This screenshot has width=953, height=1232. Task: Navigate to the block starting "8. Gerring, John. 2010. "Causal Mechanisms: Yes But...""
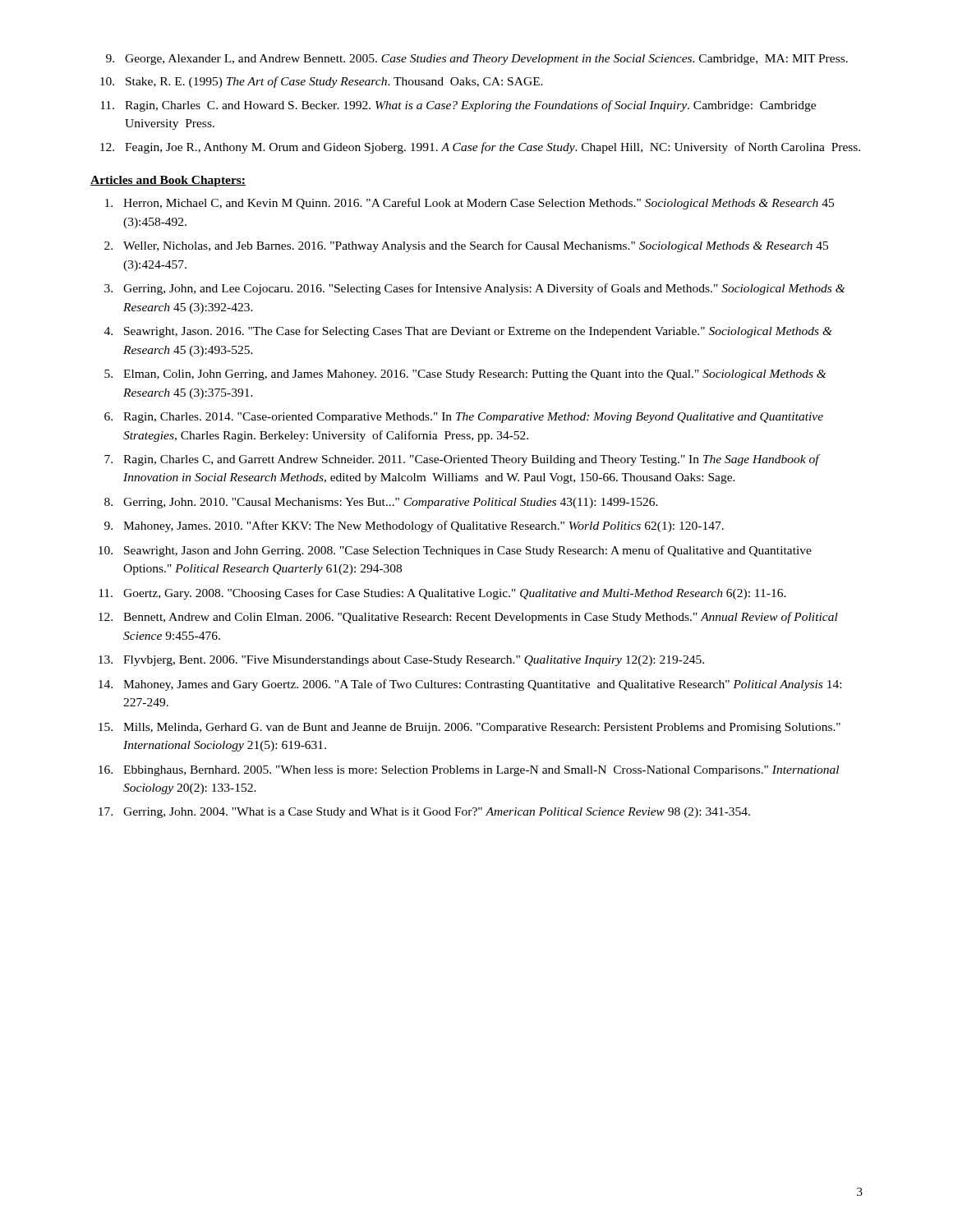click(x=476, y=502)
